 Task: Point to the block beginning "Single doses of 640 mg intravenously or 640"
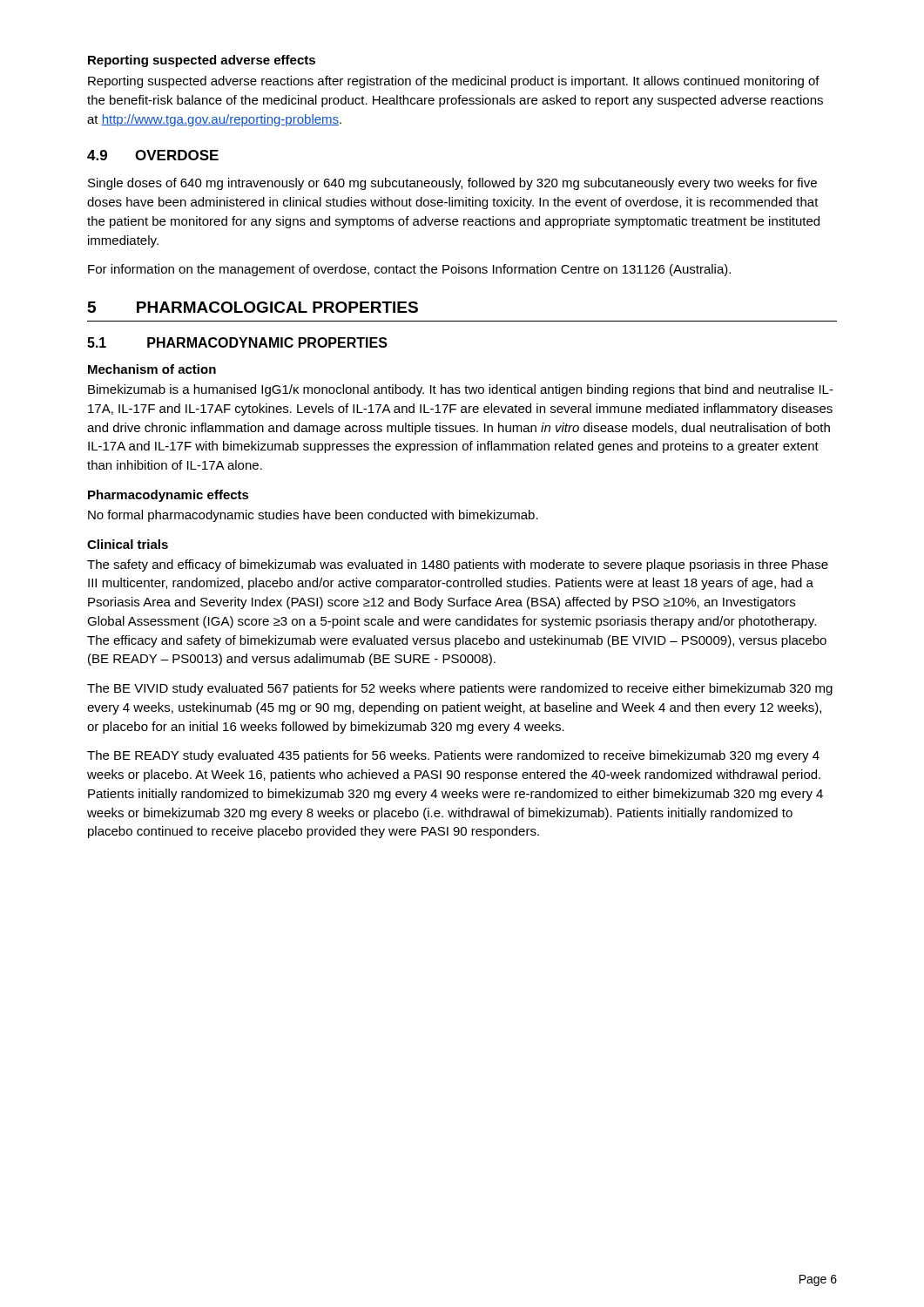462,211
